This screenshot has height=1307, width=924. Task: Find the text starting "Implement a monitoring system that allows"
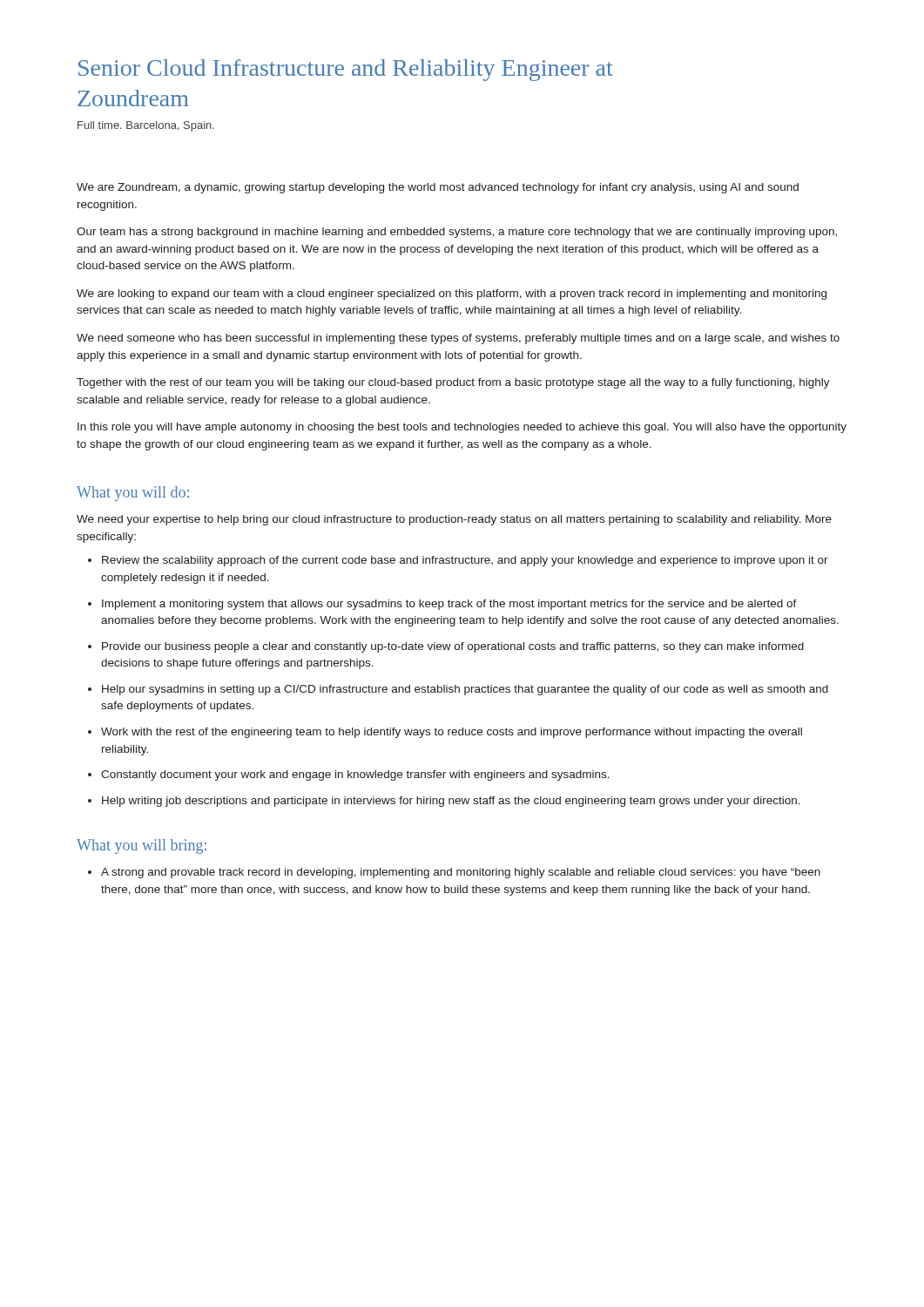coord(470,612)
